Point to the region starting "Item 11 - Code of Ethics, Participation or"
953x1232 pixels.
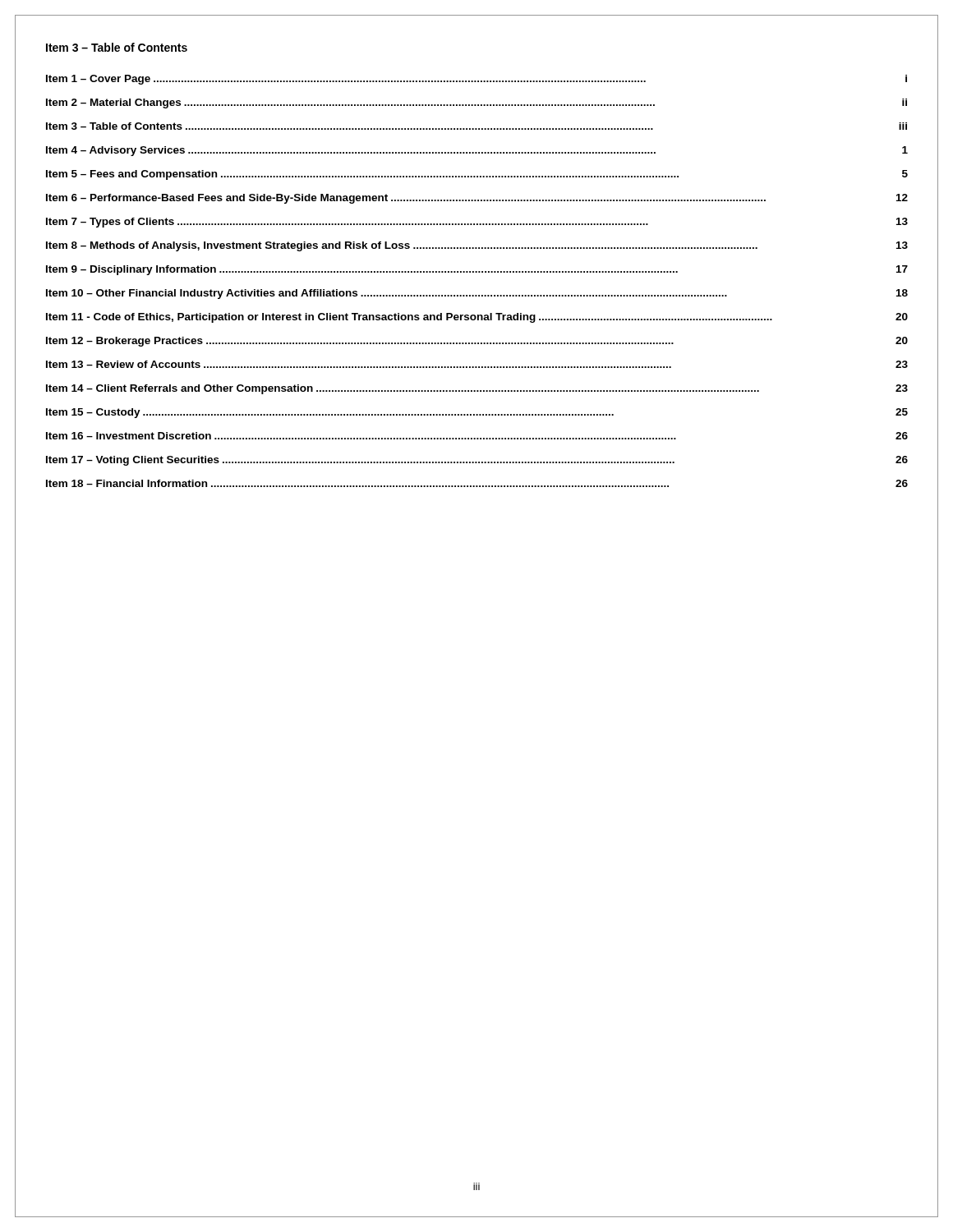(x=476, y=317)
